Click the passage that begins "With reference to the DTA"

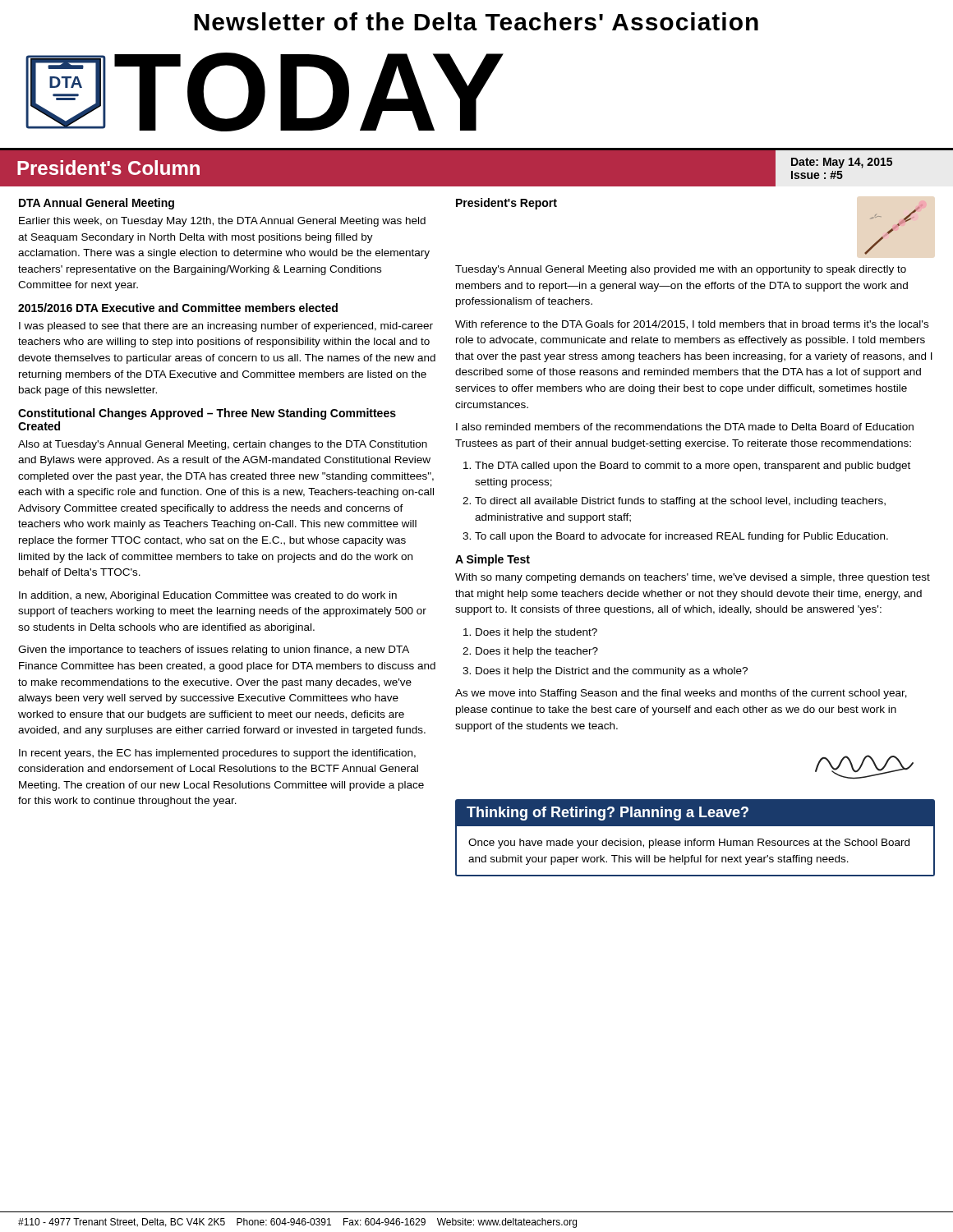(695, 364)
